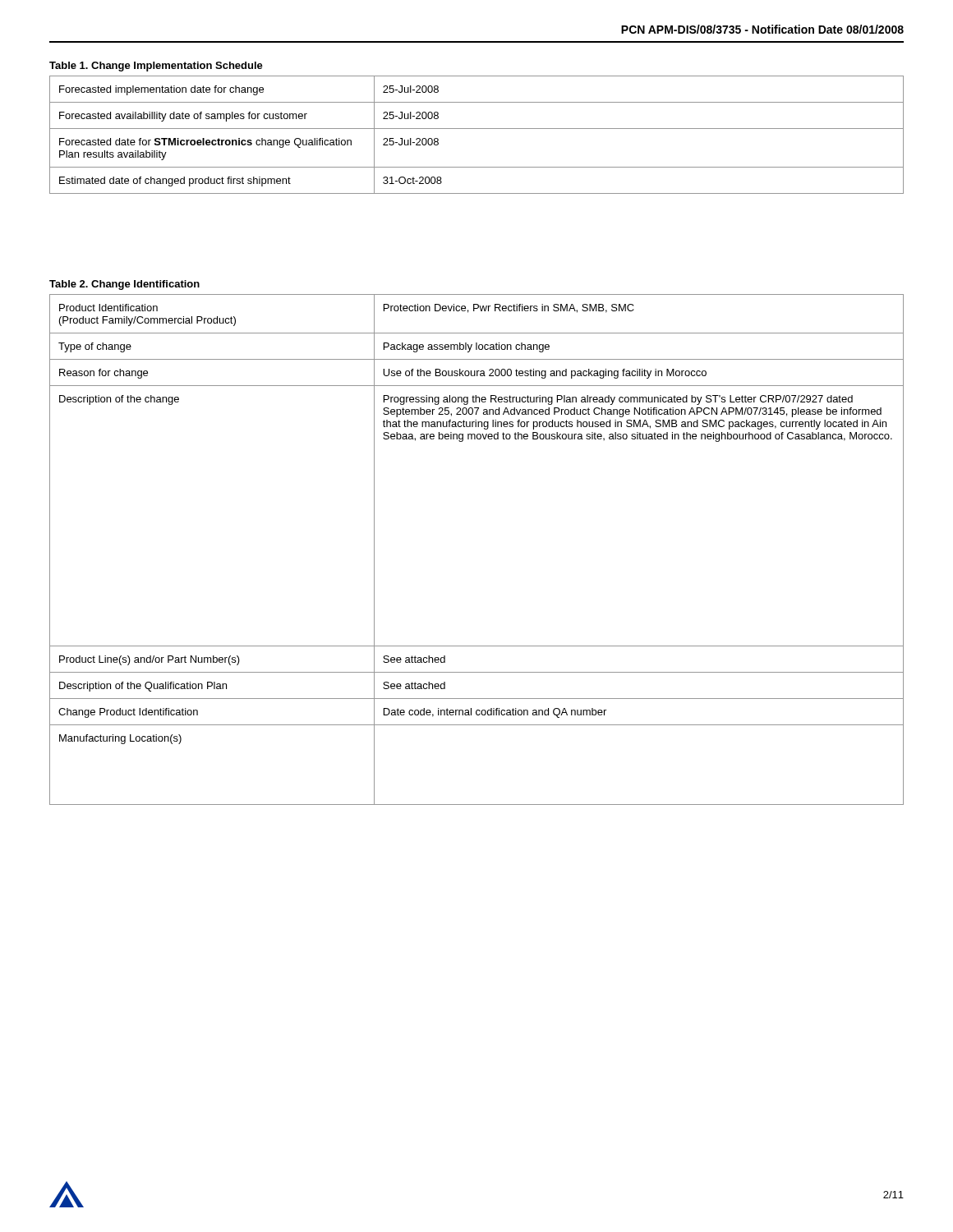Select the table that reads "Forecasted date for STMicroelectronics change"
The image size is (953, 1232).
[x=476, y=135]
